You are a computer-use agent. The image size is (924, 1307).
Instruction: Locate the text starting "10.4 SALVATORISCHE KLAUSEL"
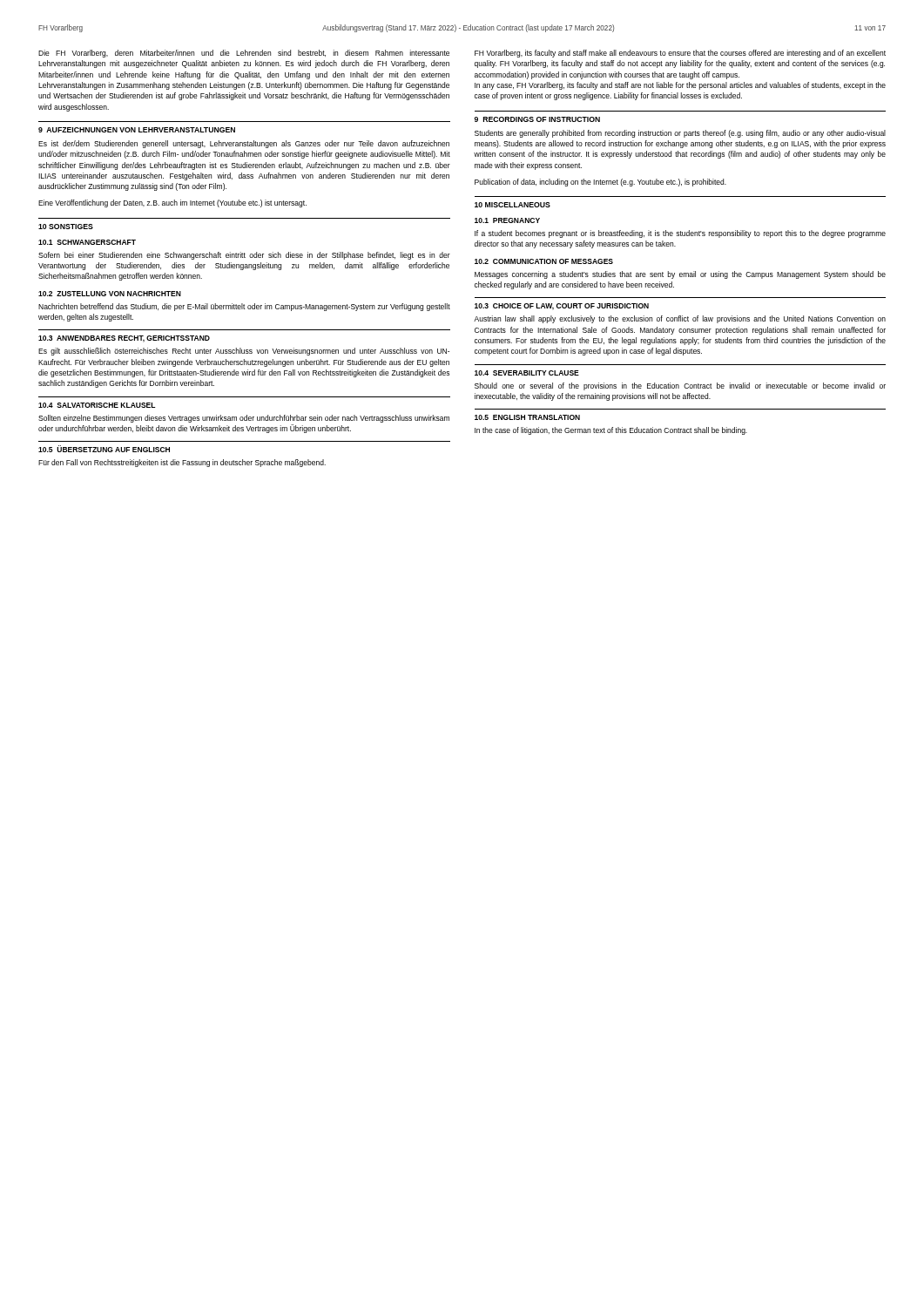pyautogui.click(x=97, y=405)
